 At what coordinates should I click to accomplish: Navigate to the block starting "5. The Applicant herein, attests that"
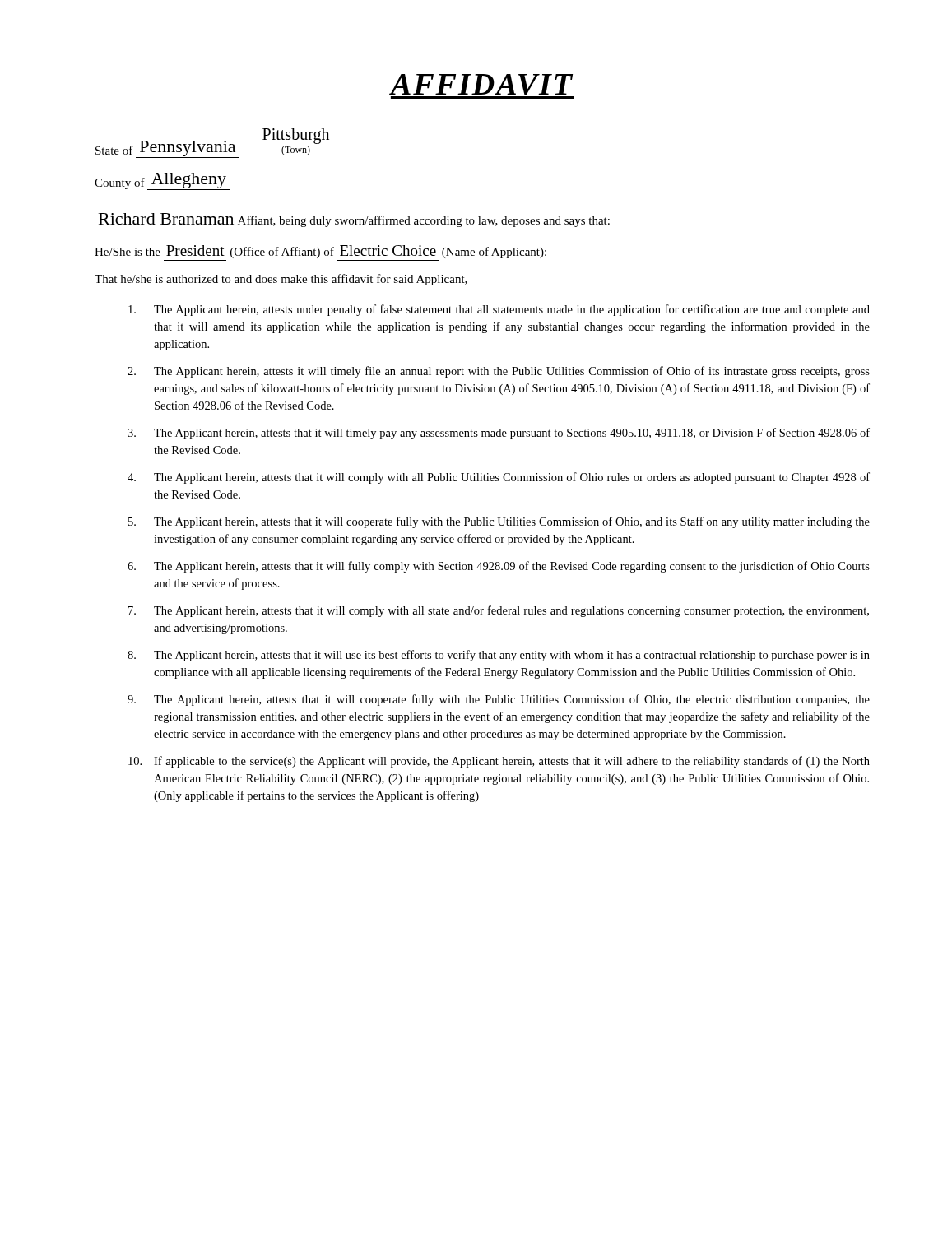click(499, 531)
